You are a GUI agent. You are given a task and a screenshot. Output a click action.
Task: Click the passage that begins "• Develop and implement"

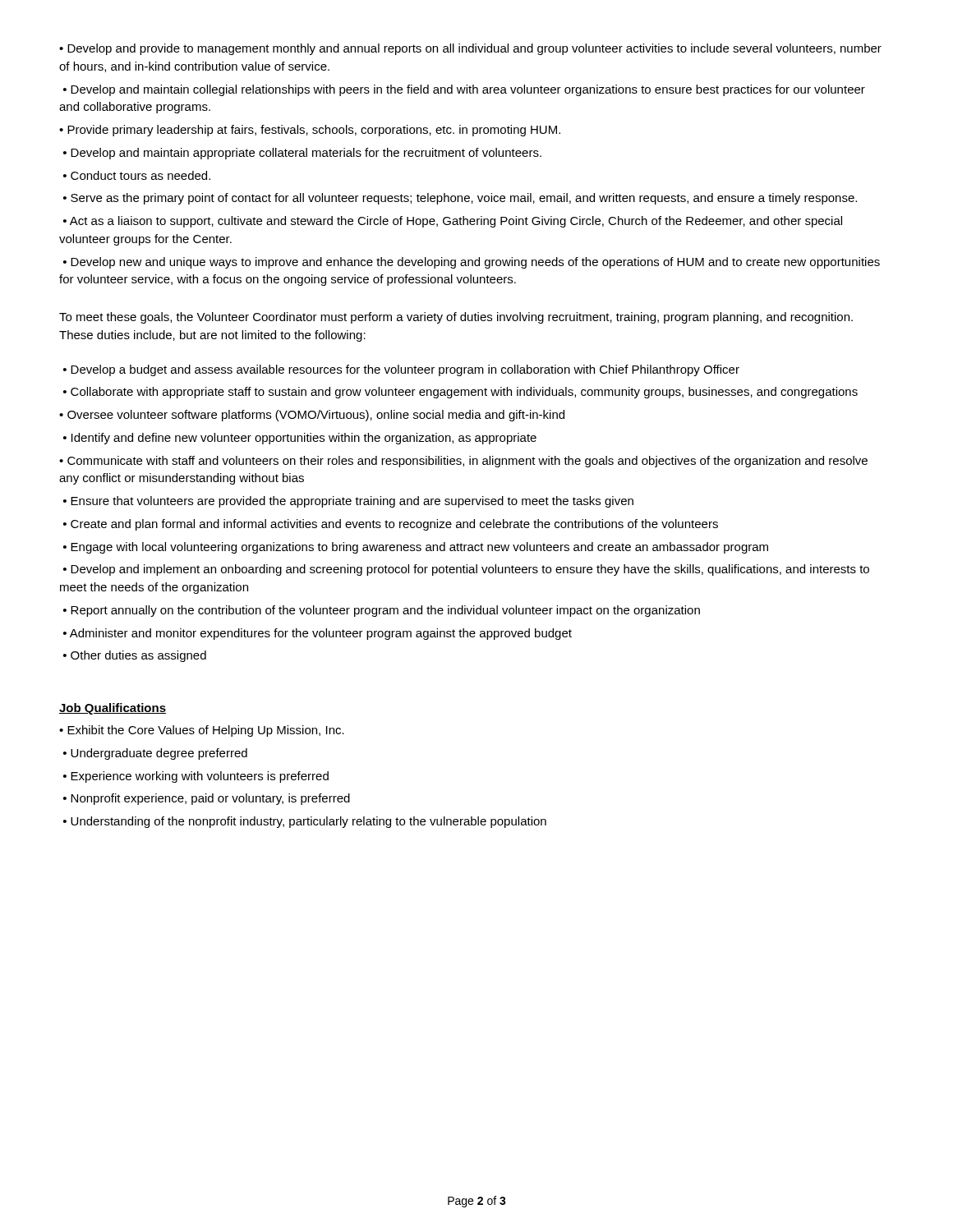click(464, 578)
